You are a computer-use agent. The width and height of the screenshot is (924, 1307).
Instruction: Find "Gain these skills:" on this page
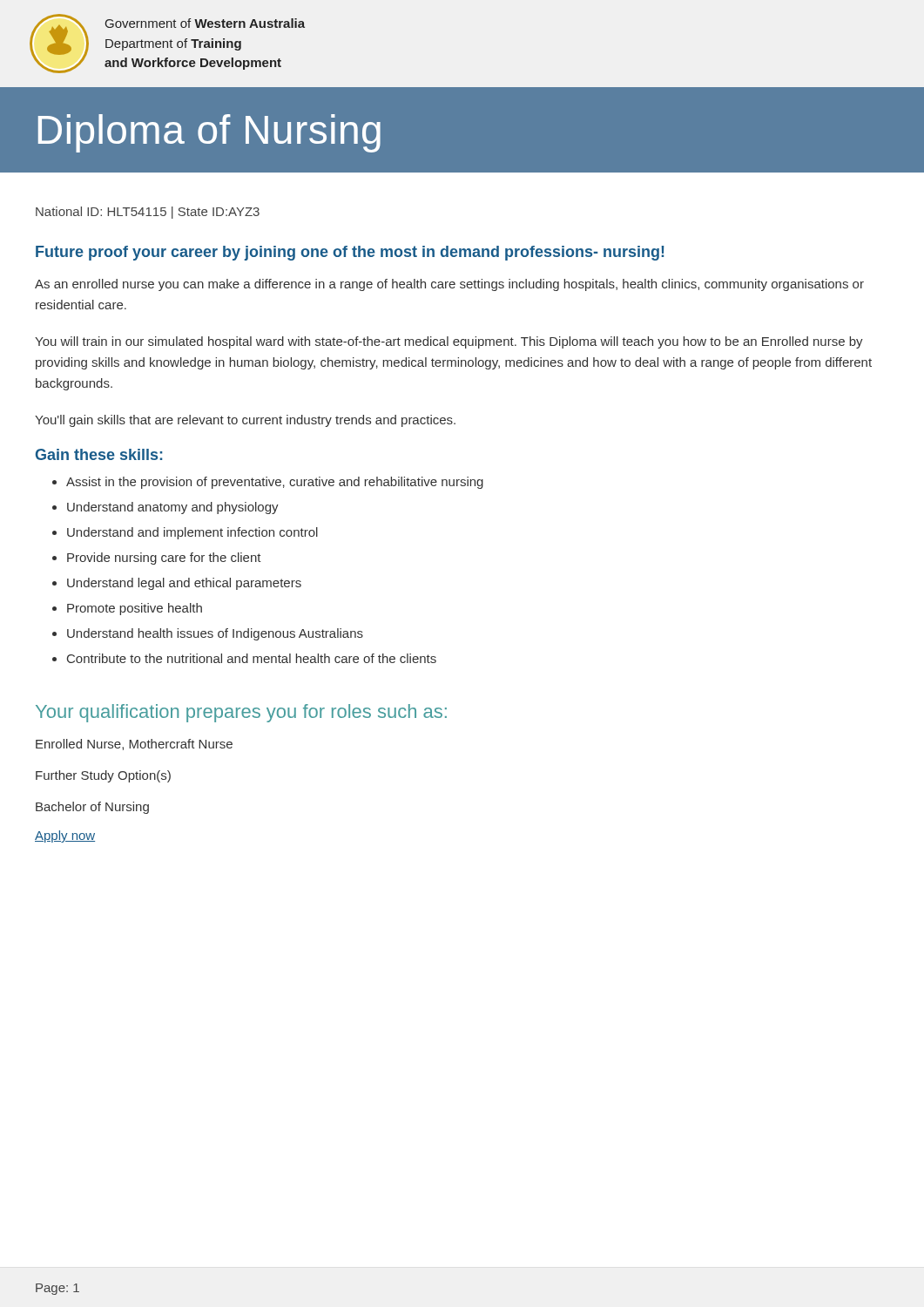click(x=99, y=454)
